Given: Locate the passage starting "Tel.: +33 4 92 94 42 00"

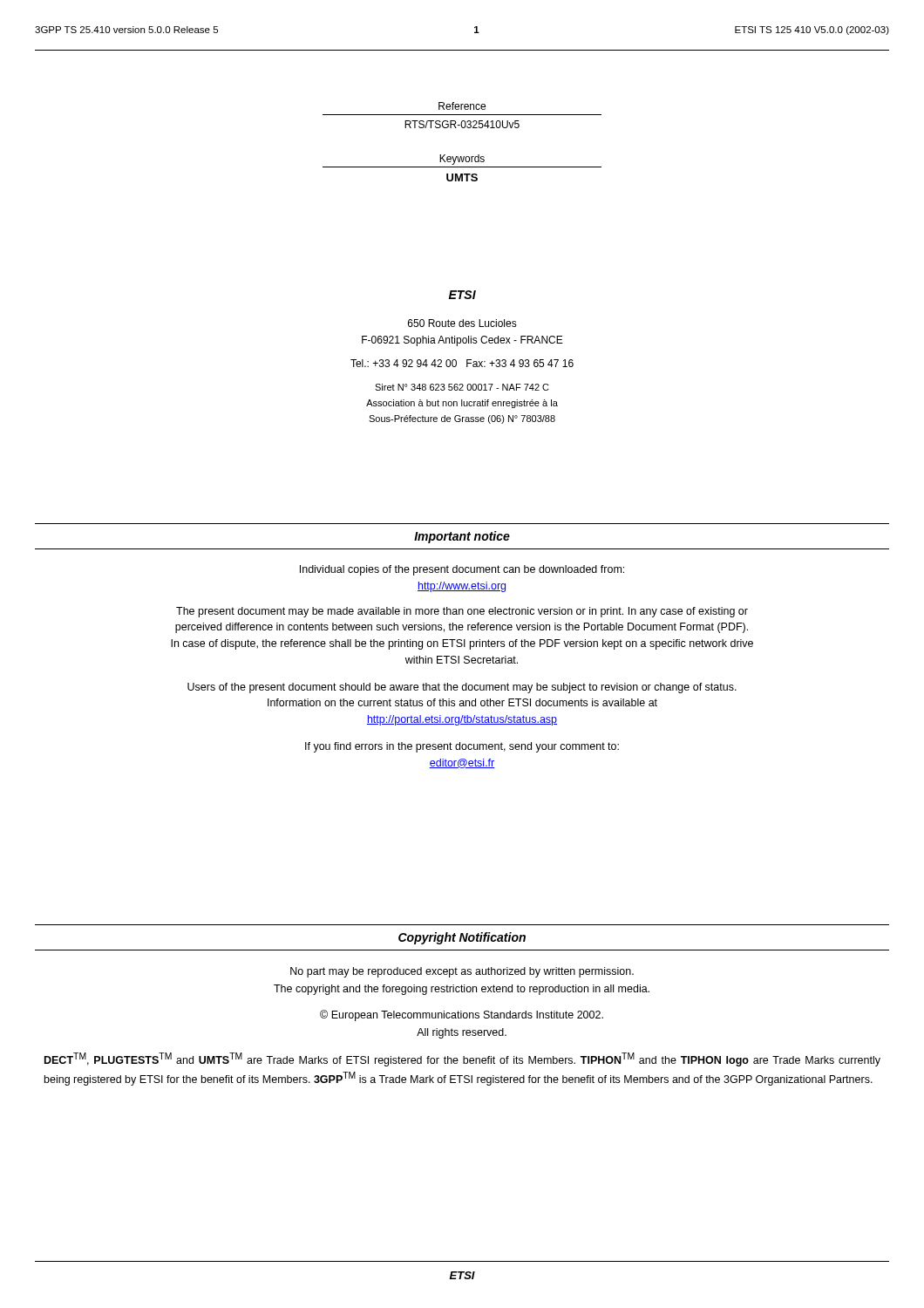Looking at the screenshot, I should 462,364.
